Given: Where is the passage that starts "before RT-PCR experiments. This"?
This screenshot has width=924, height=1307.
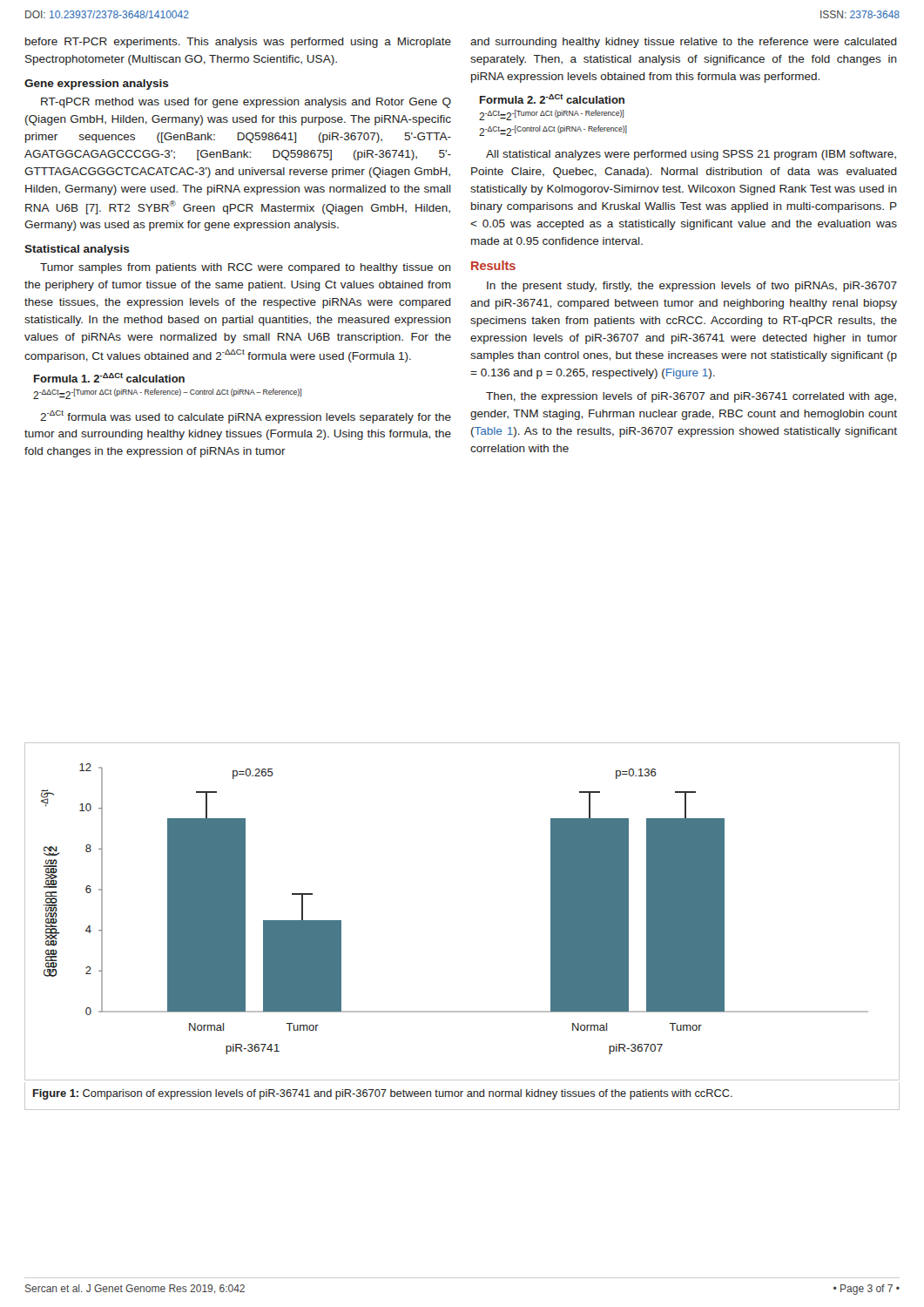Looking at the screenshot, I should click(238, 51).
